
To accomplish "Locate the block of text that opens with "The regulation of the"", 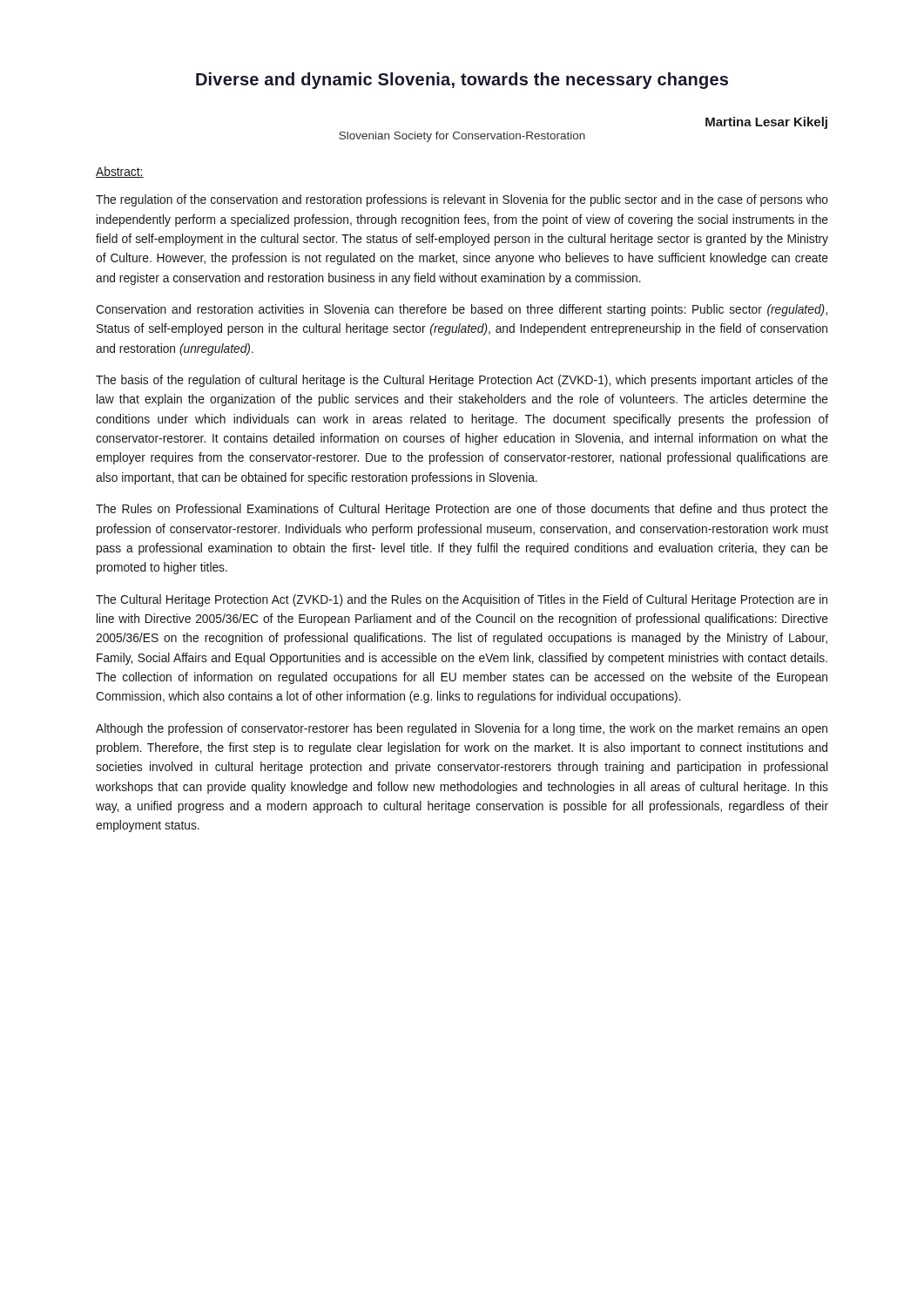I will 462,239.
